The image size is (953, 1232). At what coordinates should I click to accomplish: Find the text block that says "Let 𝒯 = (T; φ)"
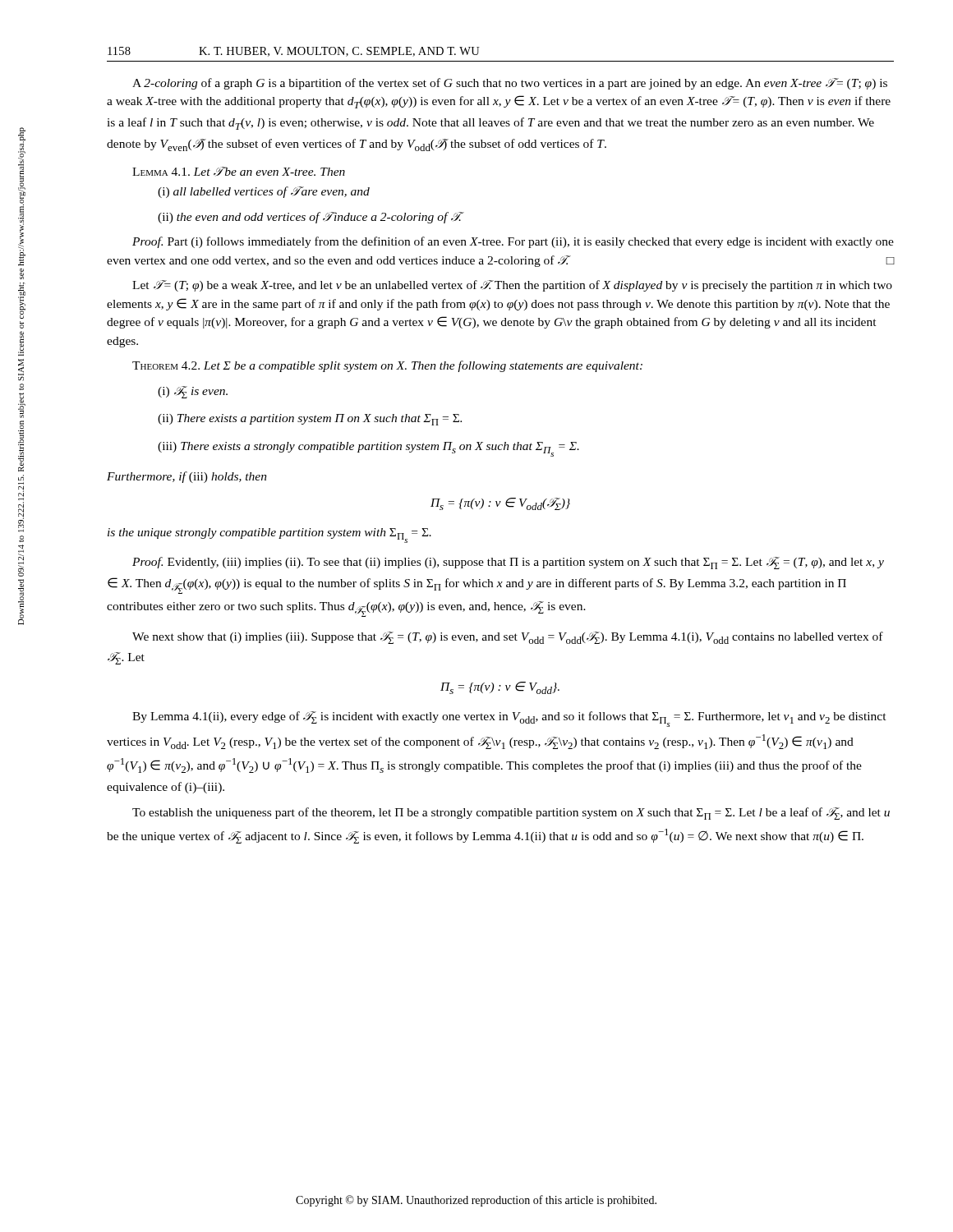pos(500,313)
